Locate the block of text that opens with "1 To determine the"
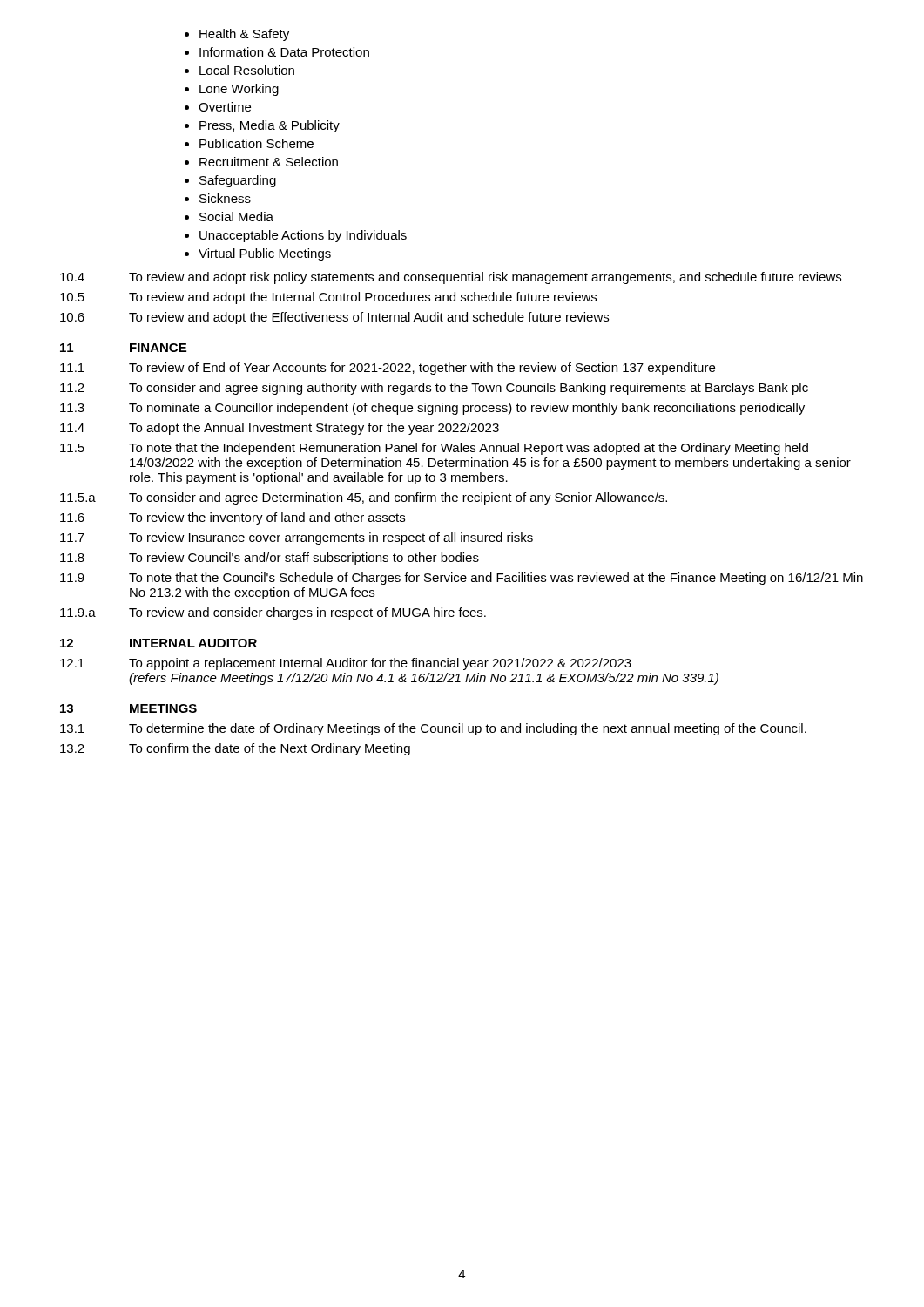 click(462, 728)
